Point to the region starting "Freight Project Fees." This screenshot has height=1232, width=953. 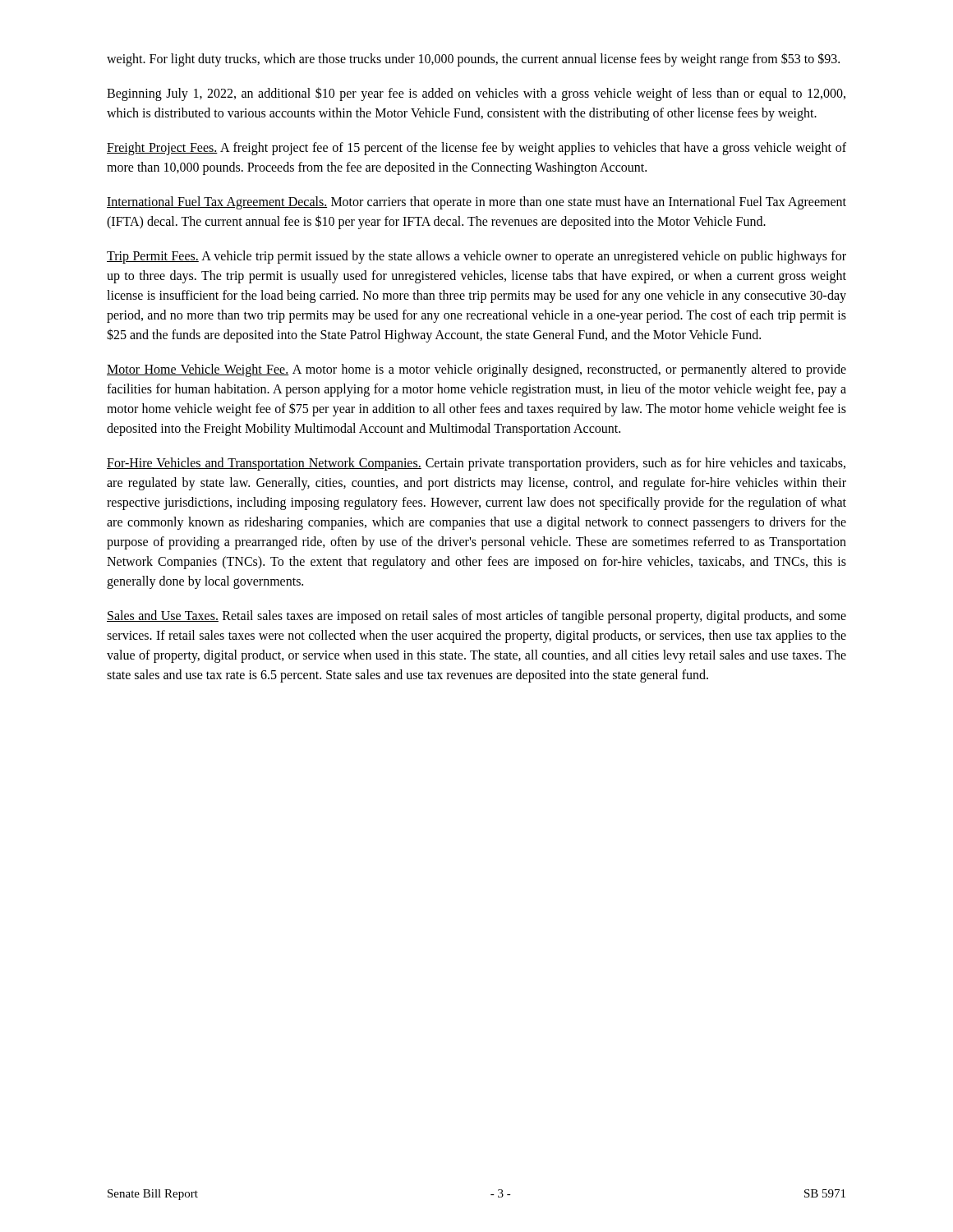coord(476,157)
